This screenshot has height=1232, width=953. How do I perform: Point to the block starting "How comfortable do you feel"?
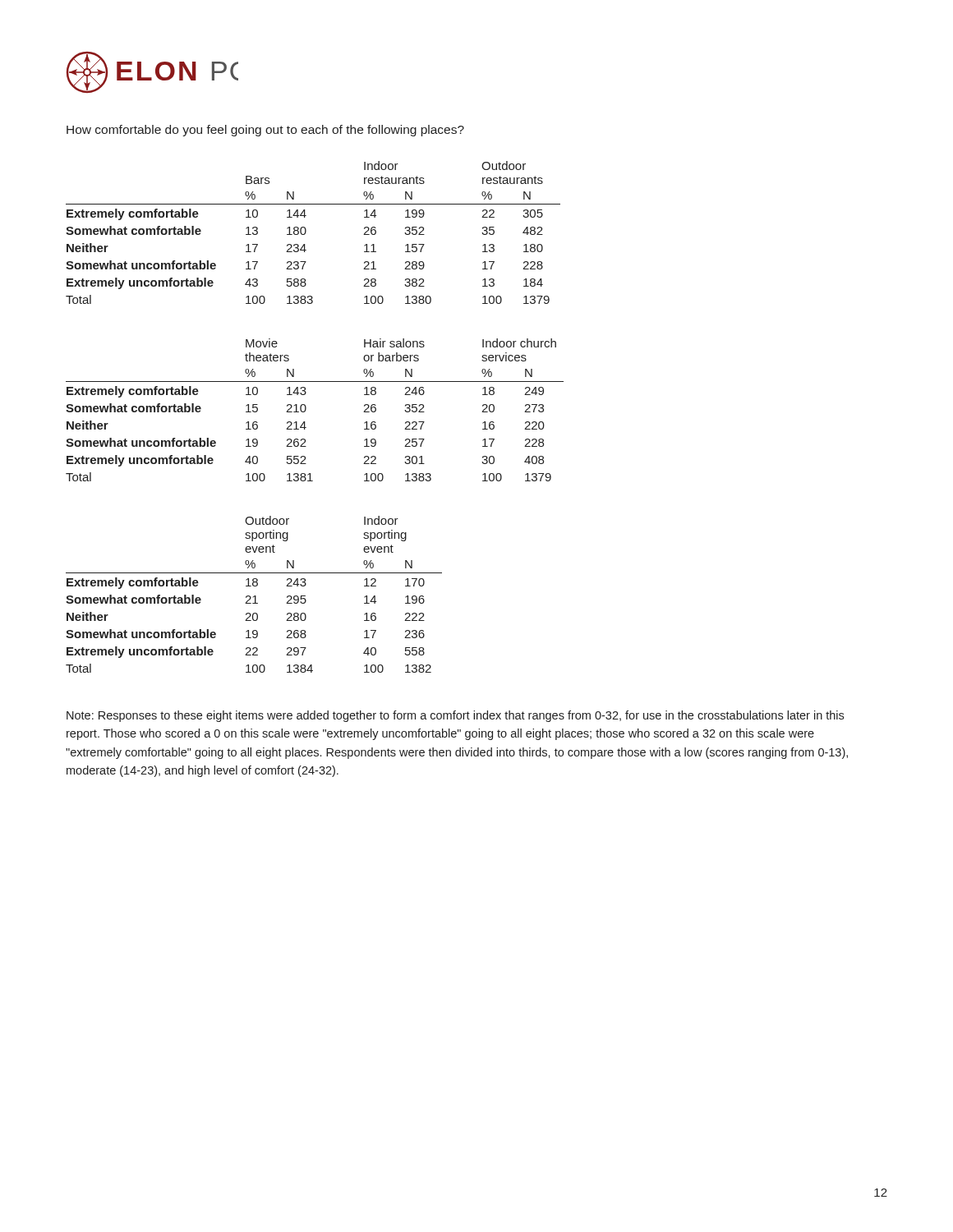265,129
